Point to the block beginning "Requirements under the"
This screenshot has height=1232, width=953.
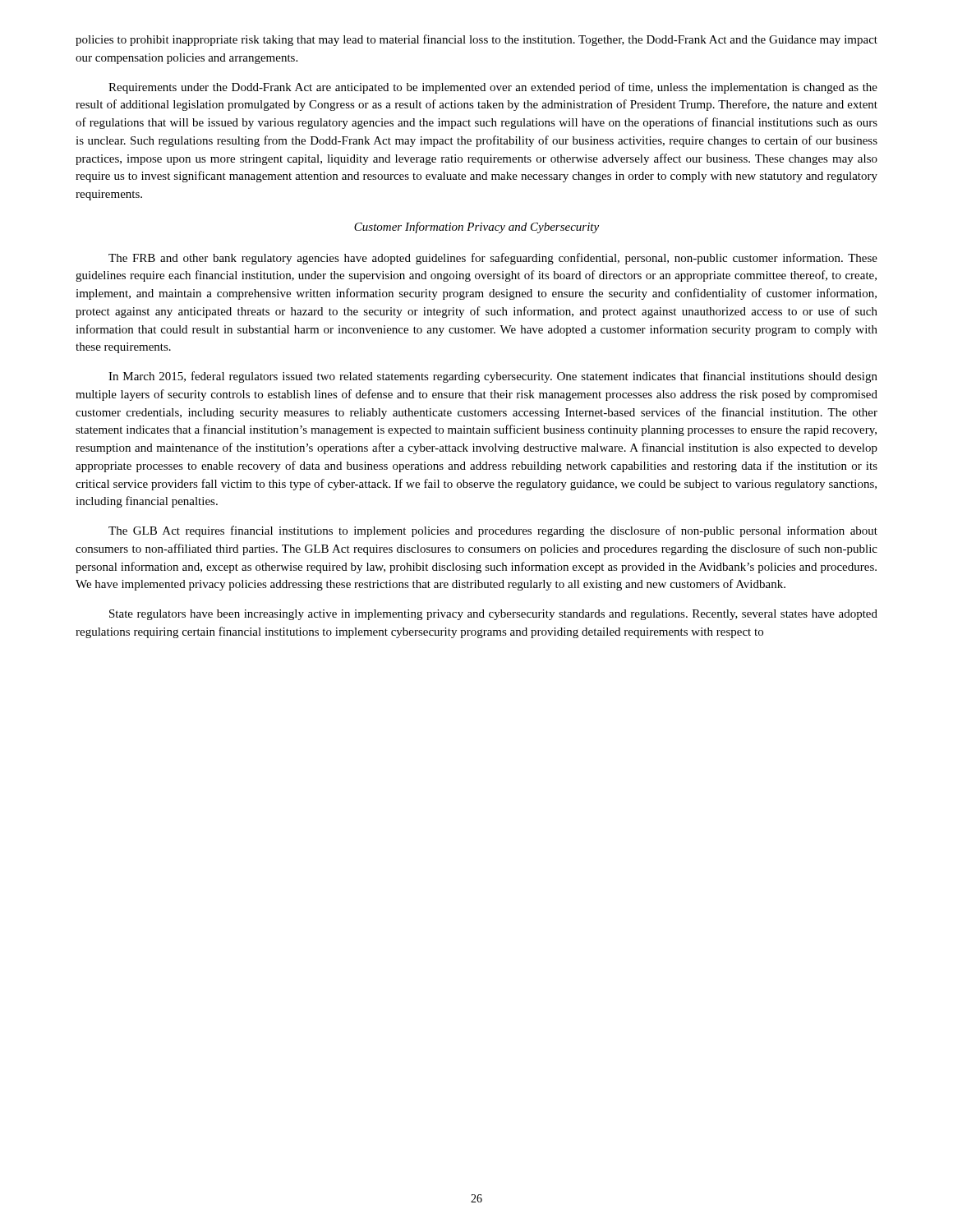click(x=476, y=141)
